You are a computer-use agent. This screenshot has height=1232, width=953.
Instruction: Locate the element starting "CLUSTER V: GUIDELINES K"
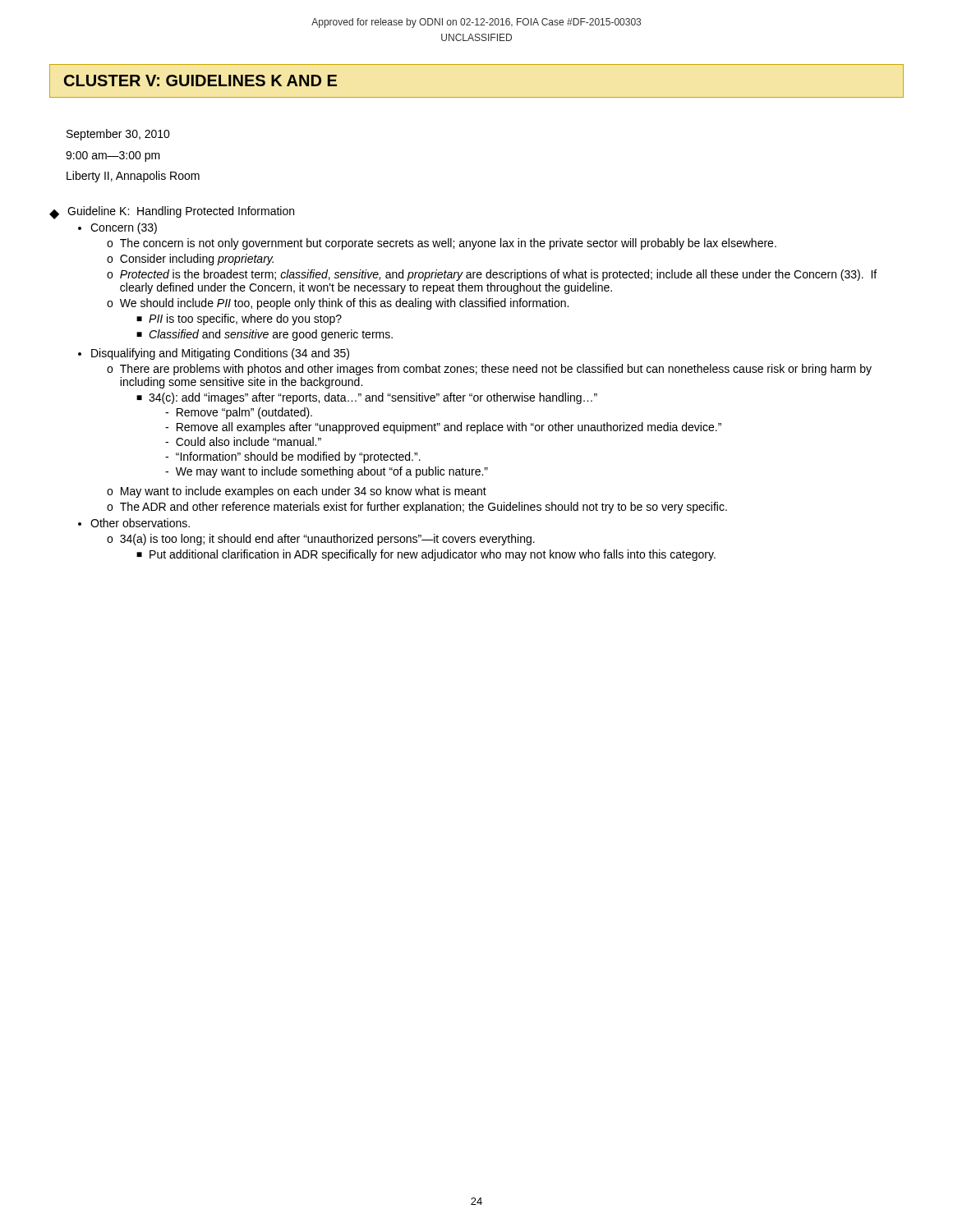[x=200, y=81]
